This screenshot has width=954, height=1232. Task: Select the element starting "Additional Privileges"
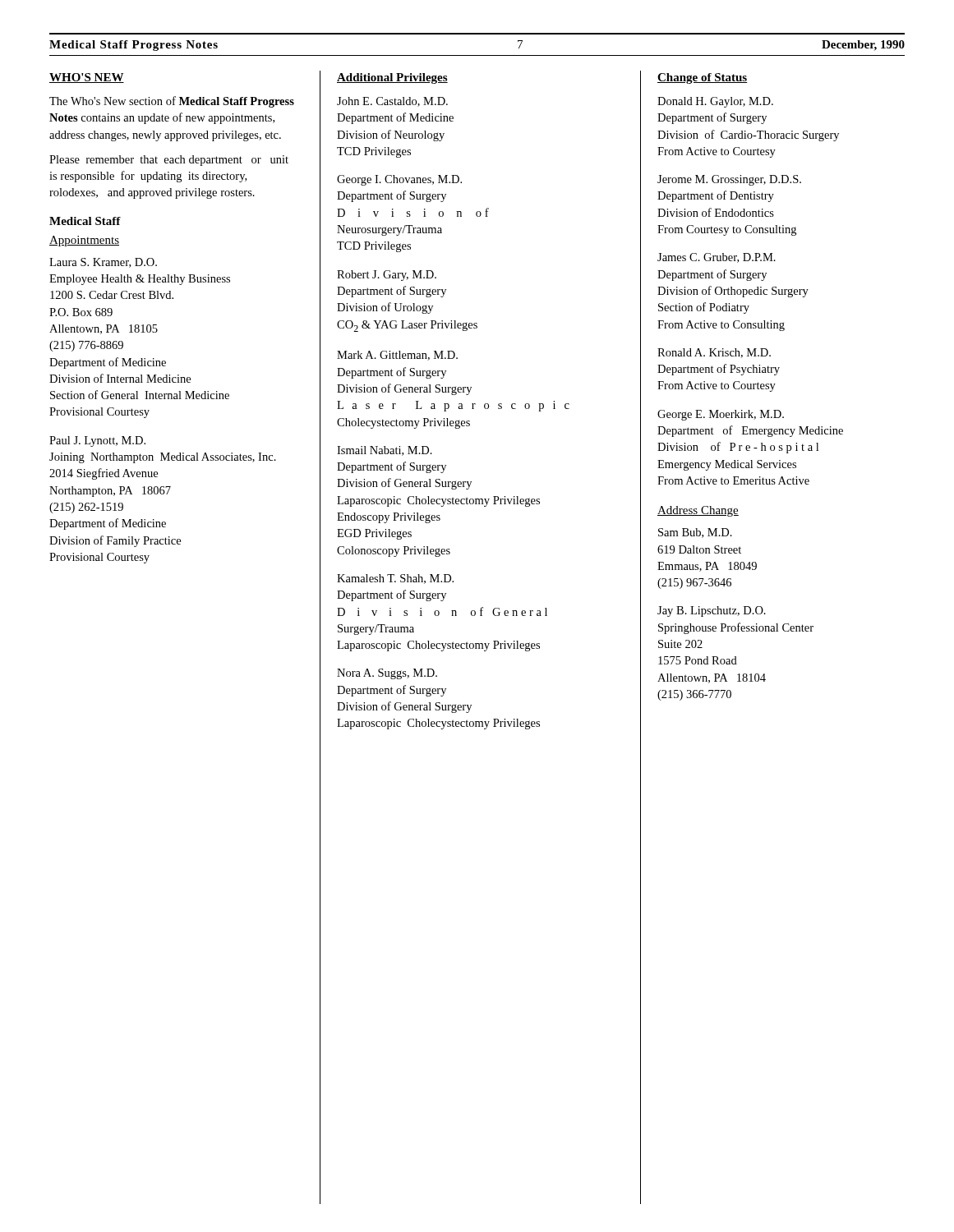[x=392, y=77]
